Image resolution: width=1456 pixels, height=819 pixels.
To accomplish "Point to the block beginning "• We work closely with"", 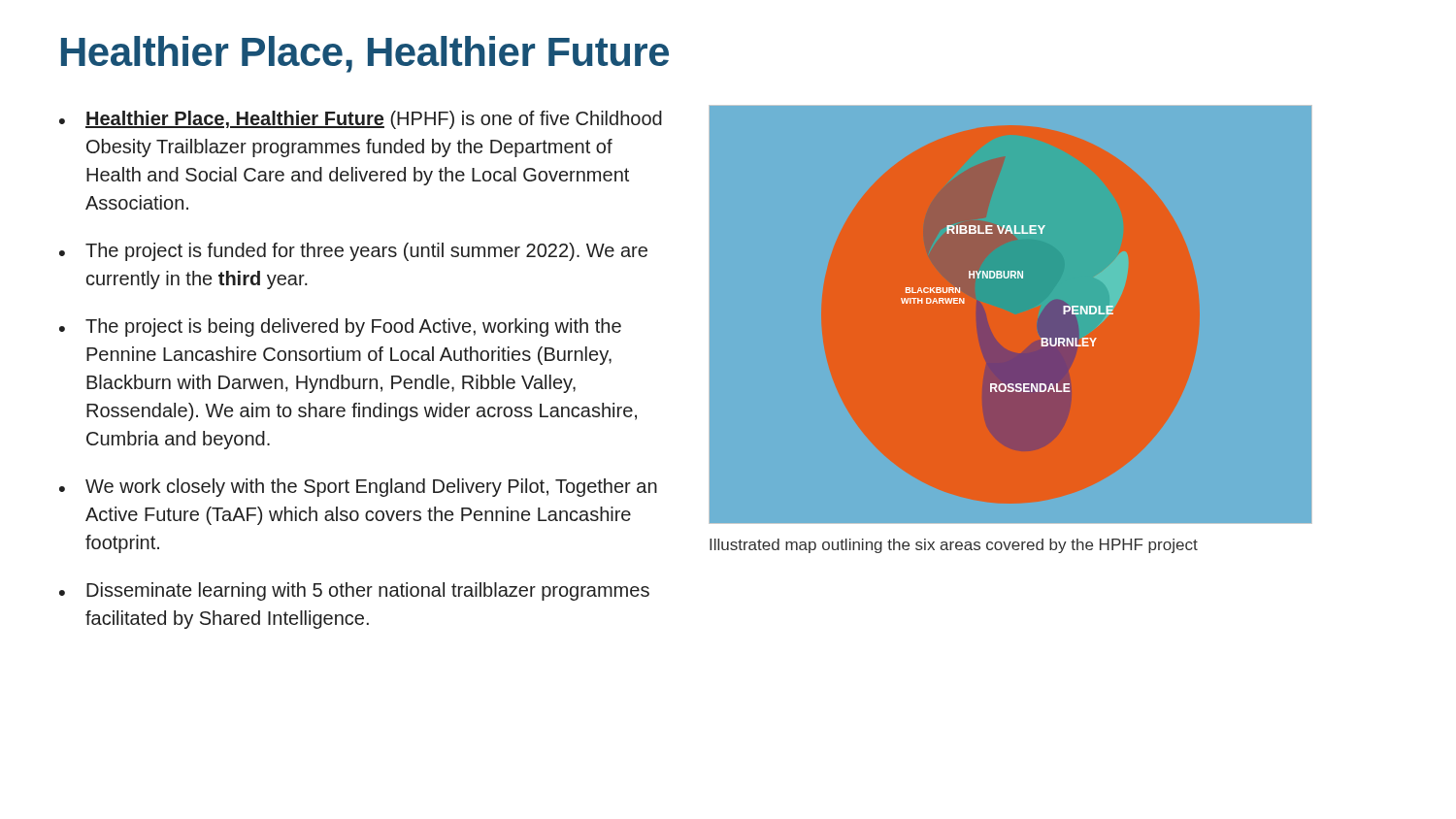I will [x=364, y=515].
